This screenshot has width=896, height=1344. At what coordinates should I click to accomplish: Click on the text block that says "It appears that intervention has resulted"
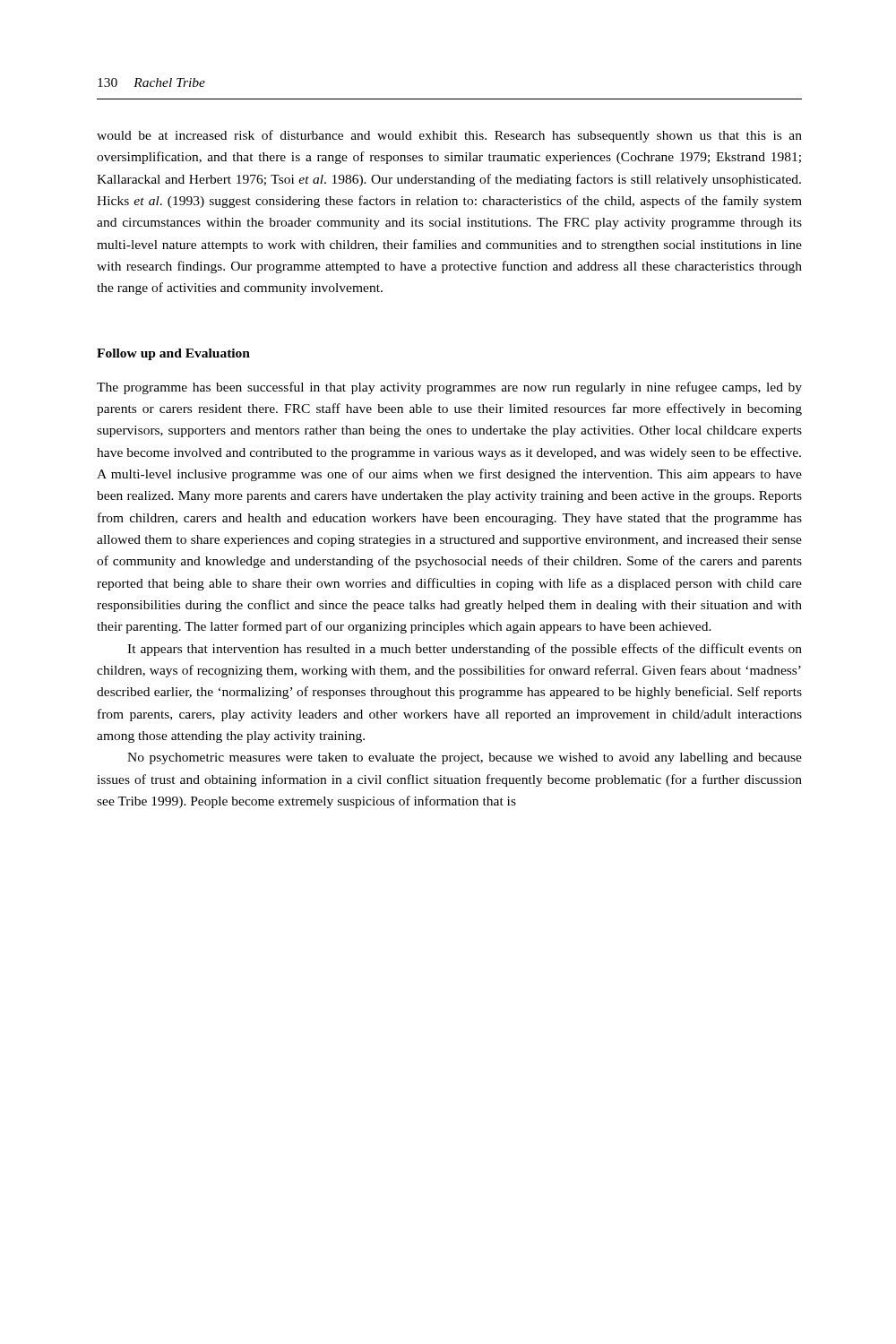[x=449, y=692]
